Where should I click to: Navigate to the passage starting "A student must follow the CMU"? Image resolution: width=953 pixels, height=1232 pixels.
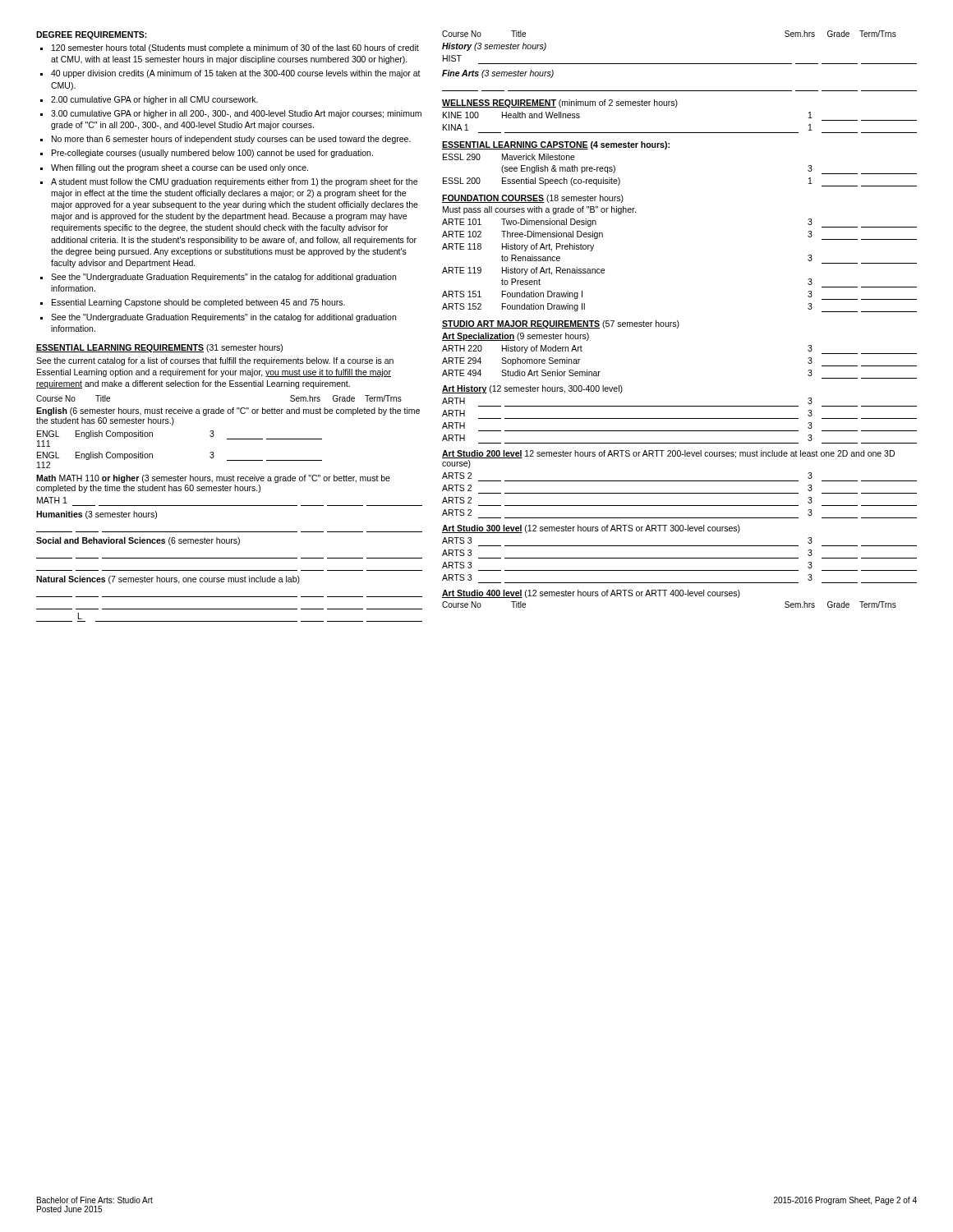coord(234,222)
